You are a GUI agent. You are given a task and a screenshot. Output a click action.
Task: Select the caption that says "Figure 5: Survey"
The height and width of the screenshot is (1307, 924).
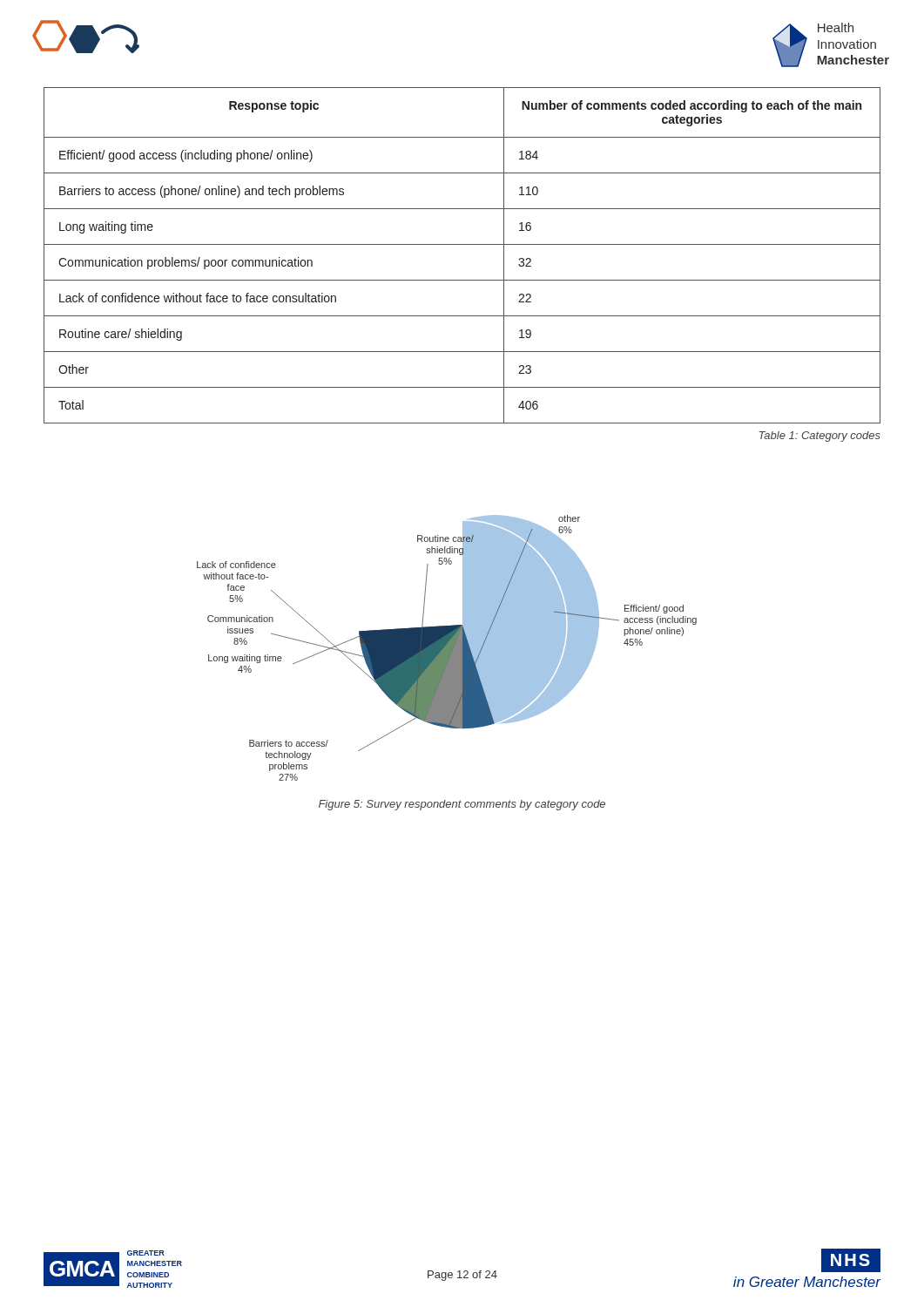(462, 804)
